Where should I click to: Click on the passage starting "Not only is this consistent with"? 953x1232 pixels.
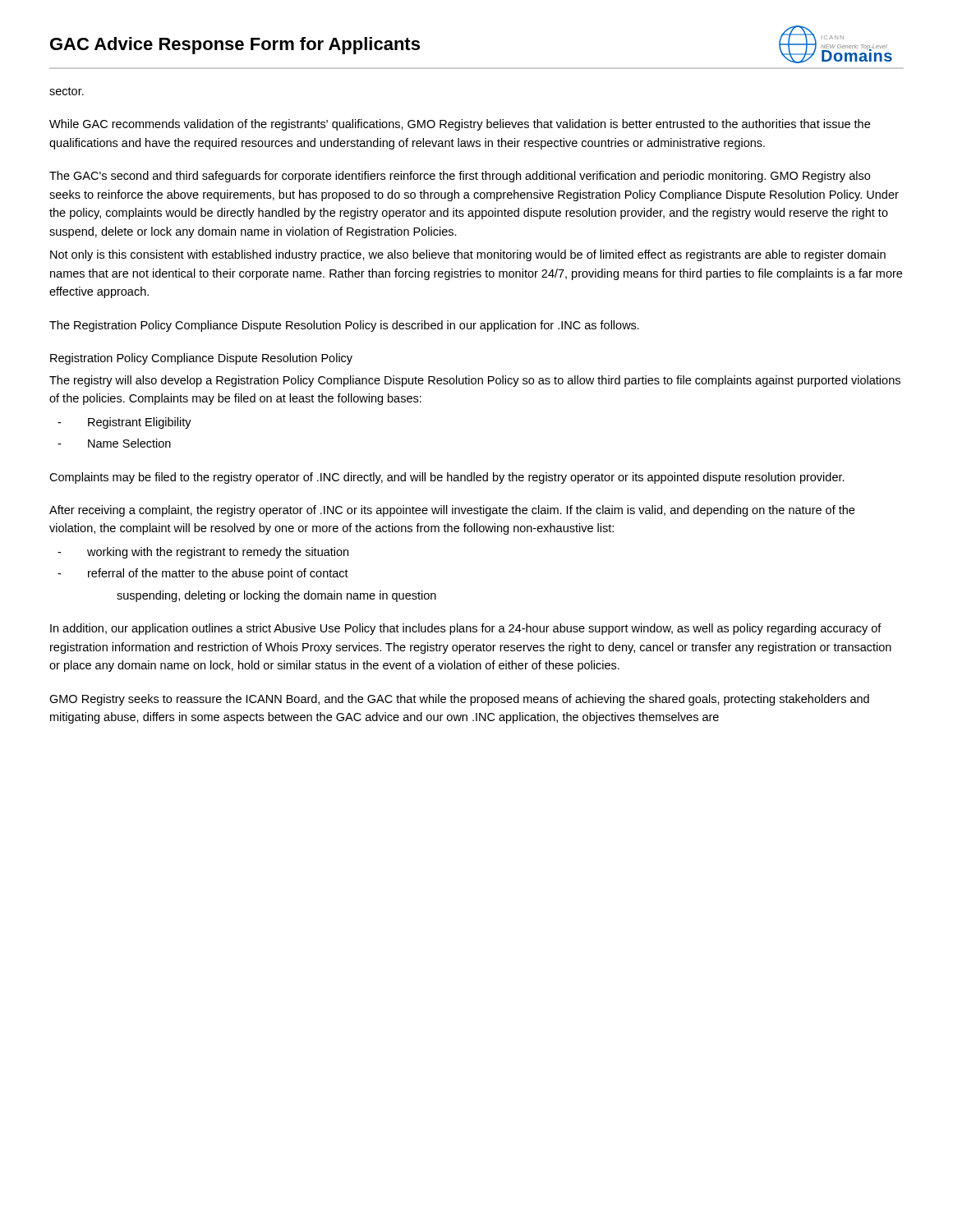pyautogui.click(x=476, y=273)
